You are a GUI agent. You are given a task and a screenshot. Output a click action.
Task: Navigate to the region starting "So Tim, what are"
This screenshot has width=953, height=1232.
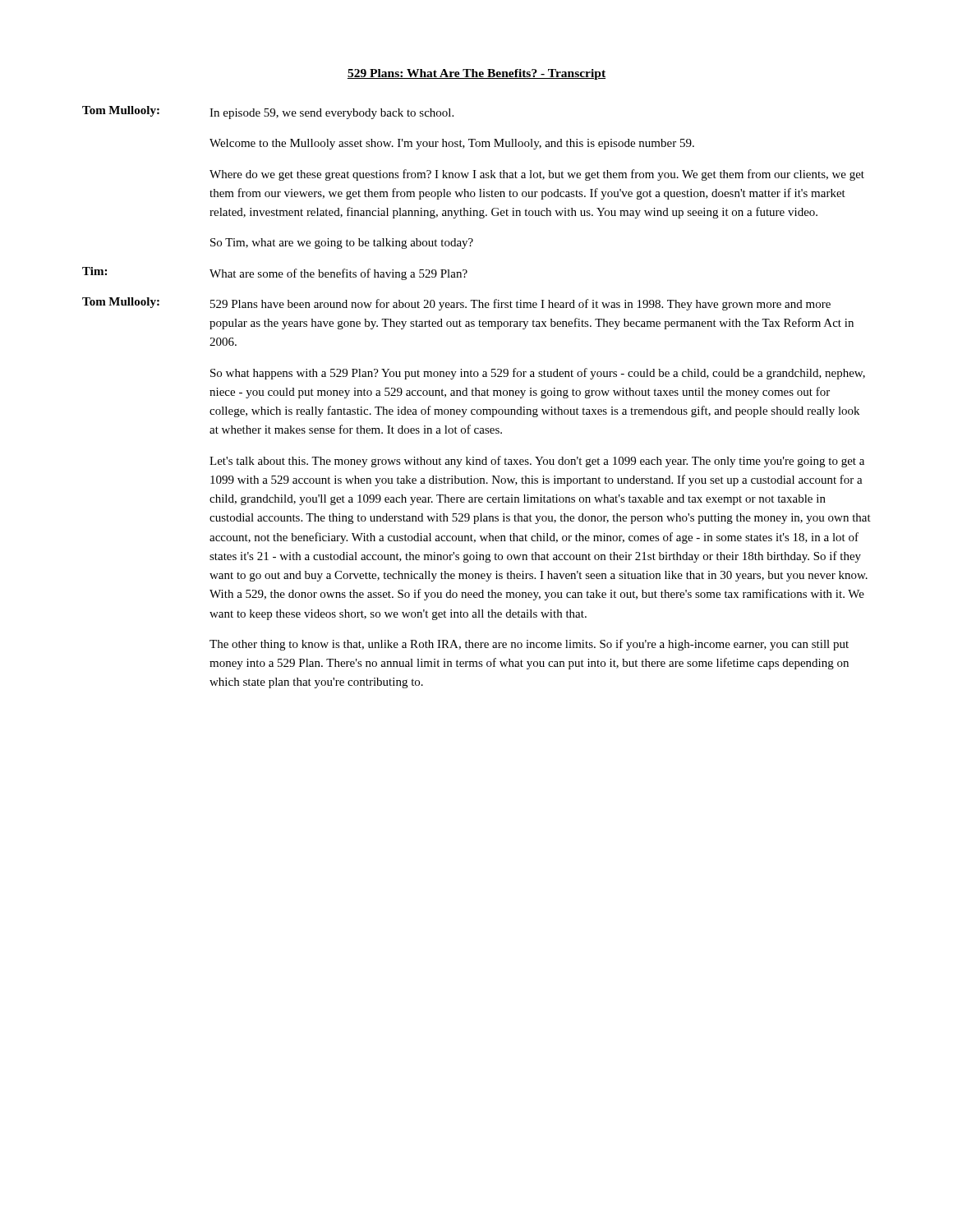[x=341, y=243]
